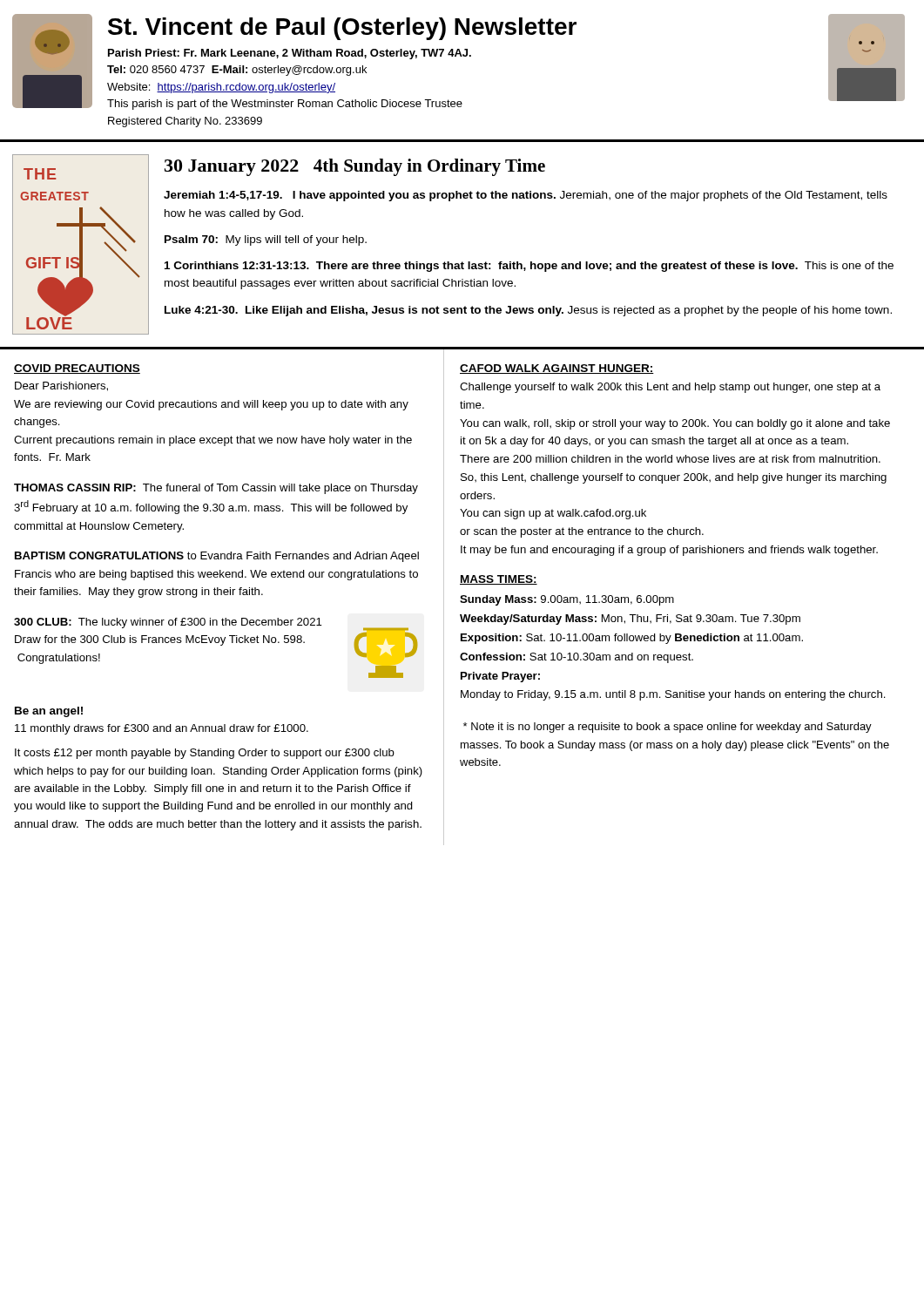The height and width of the screenshot is (1307, 924).
Task: Click the passage that begins "Dear Parishioners, We are reviewing our Covid"
Action: [x=61, y=386]
